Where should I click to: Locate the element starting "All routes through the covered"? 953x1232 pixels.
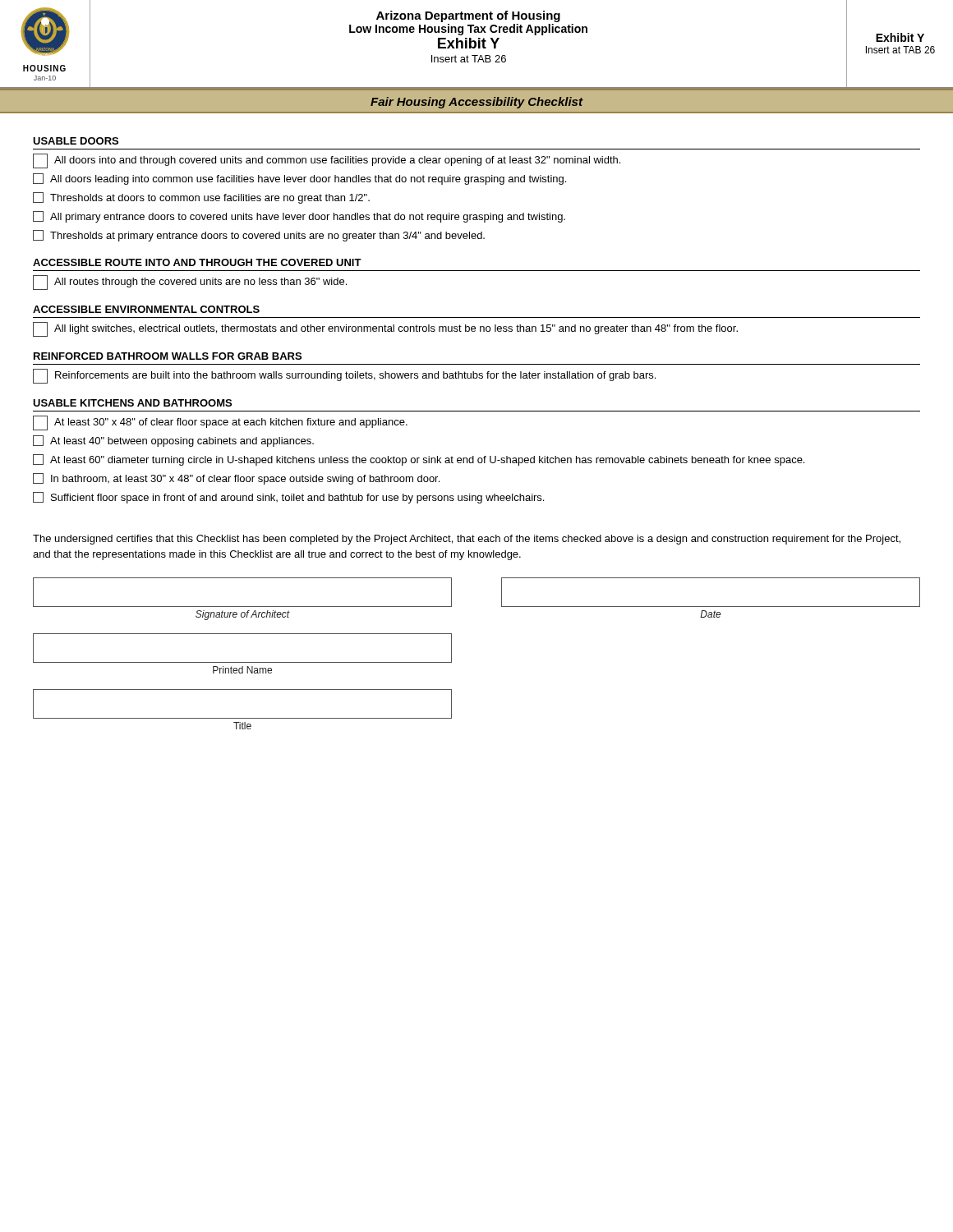476,282
